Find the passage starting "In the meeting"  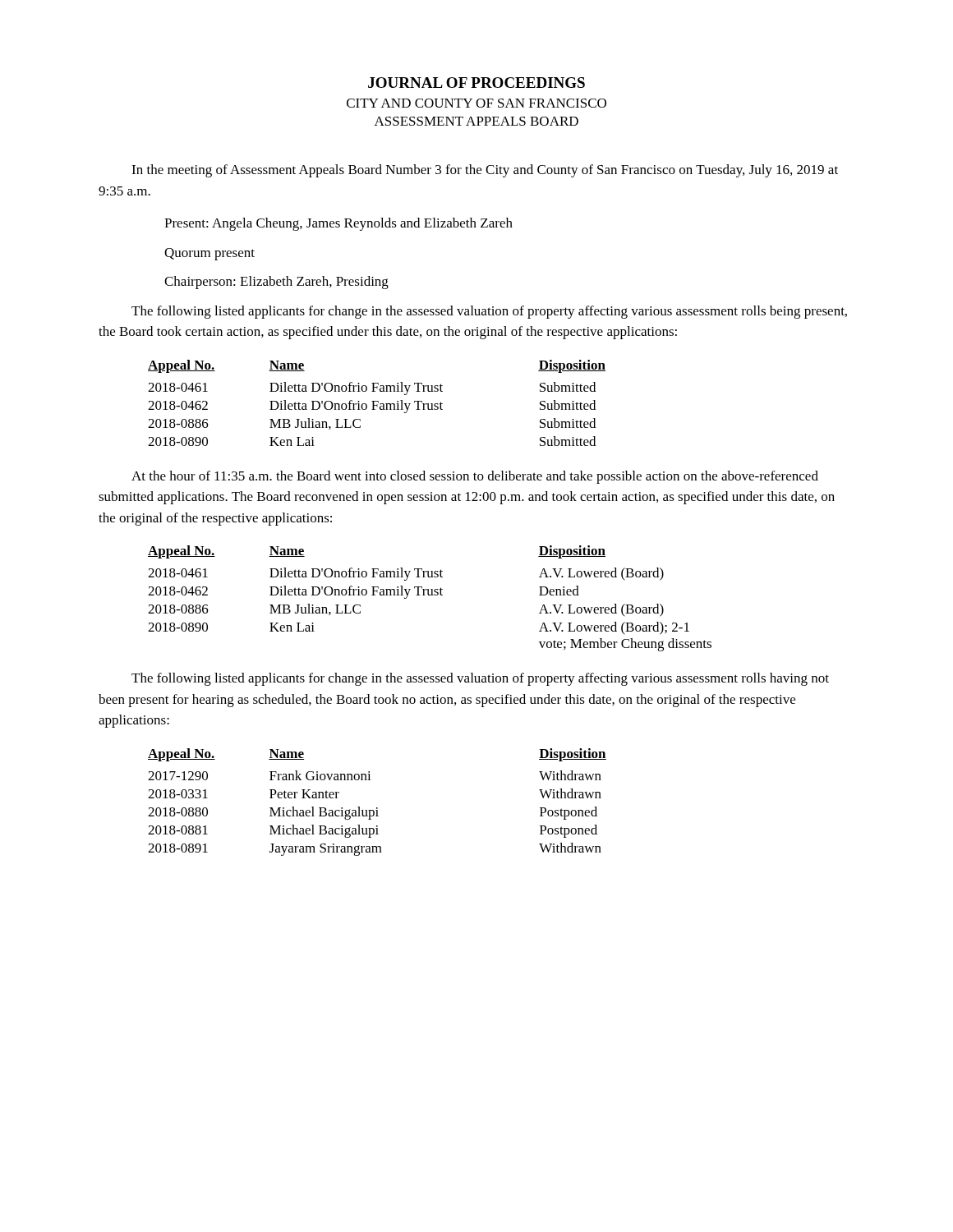pyautogui.click(x=468, y=180)
